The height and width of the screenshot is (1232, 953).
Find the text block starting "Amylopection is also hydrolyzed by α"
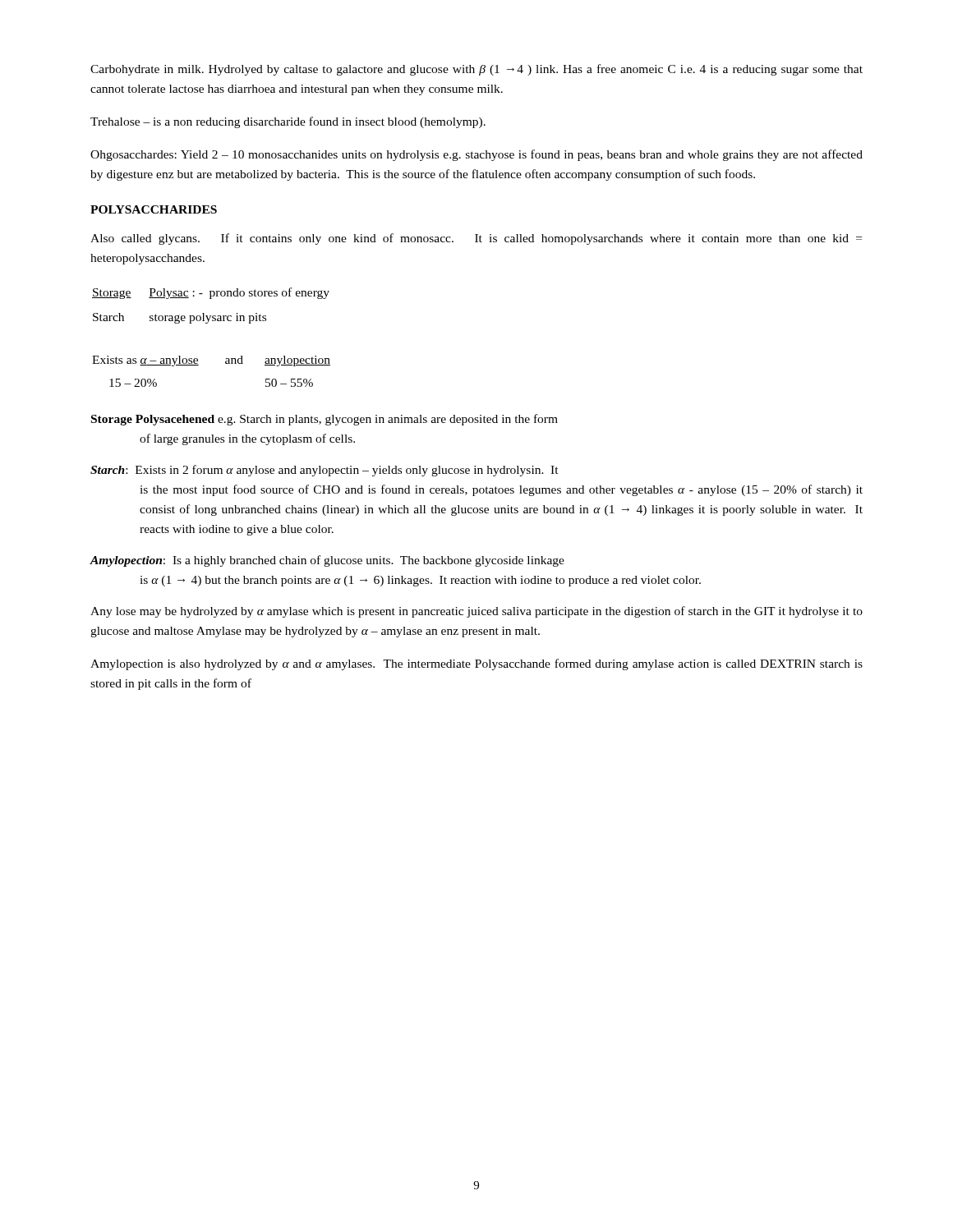coord(476,673)
